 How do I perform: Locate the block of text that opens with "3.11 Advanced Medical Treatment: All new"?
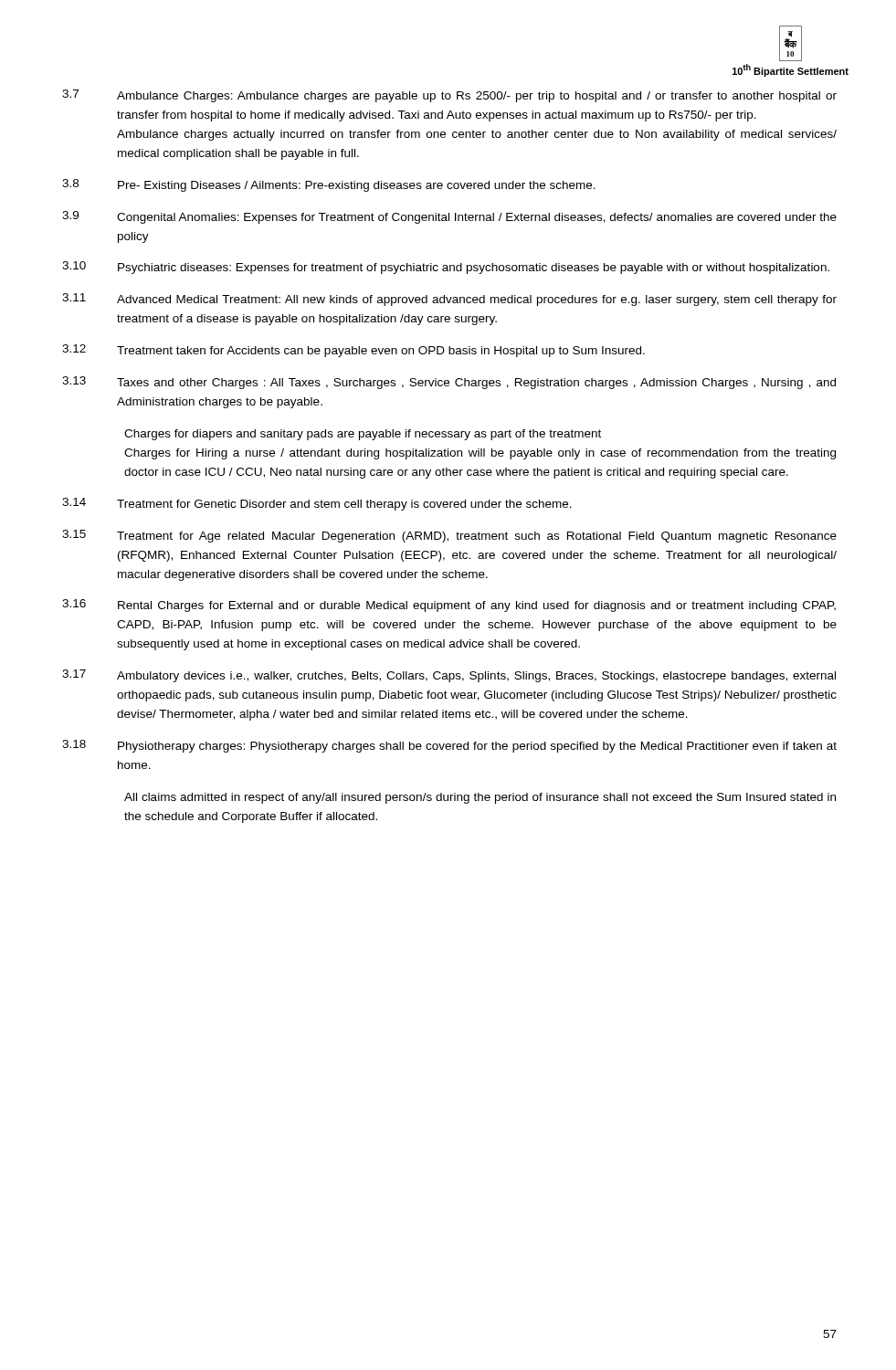click(449, 310)
